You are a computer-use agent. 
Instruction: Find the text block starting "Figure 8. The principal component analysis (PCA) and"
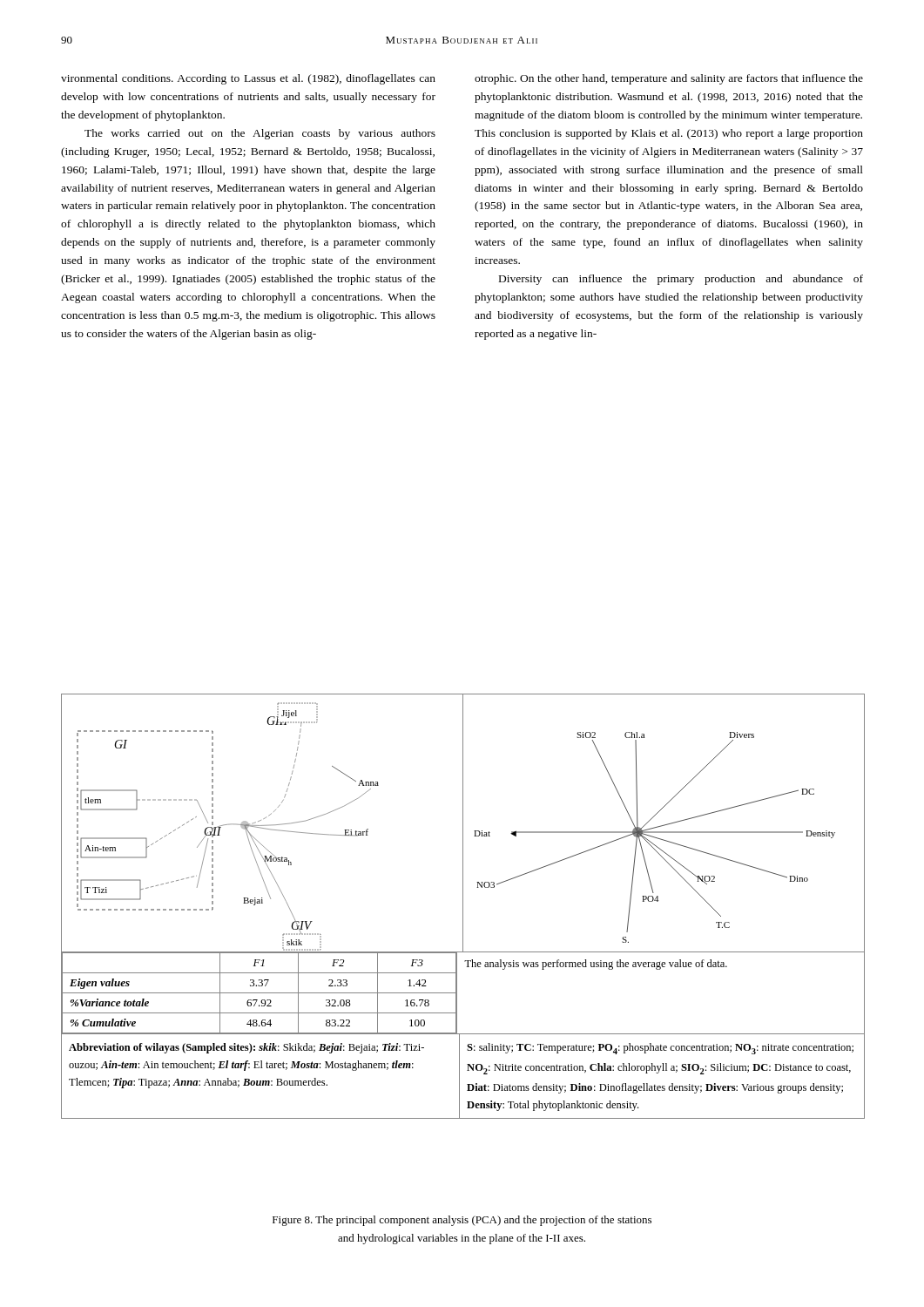[462, 1229]
